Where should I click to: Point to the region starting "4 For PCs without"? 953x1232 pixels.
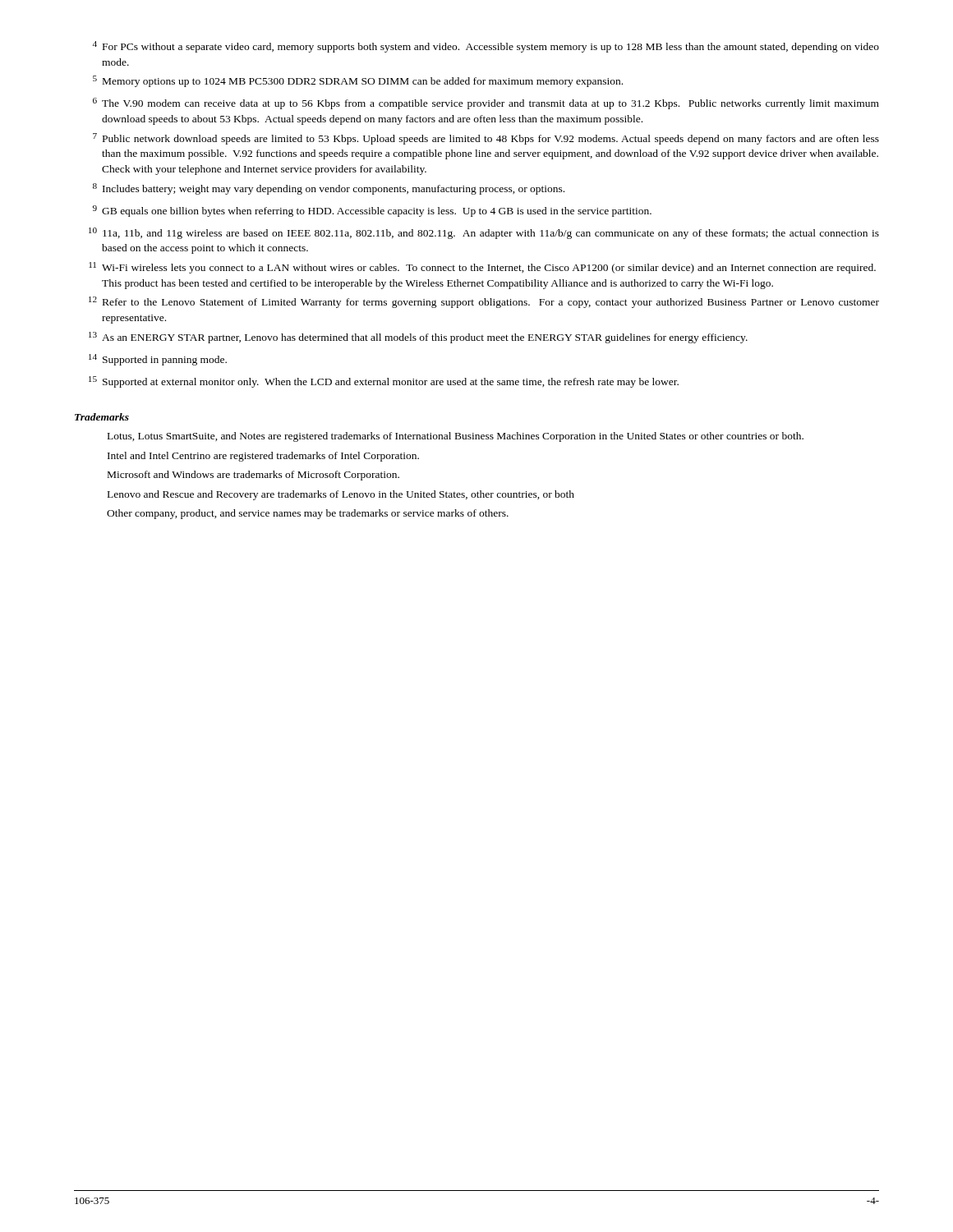[x=476, y=55]
